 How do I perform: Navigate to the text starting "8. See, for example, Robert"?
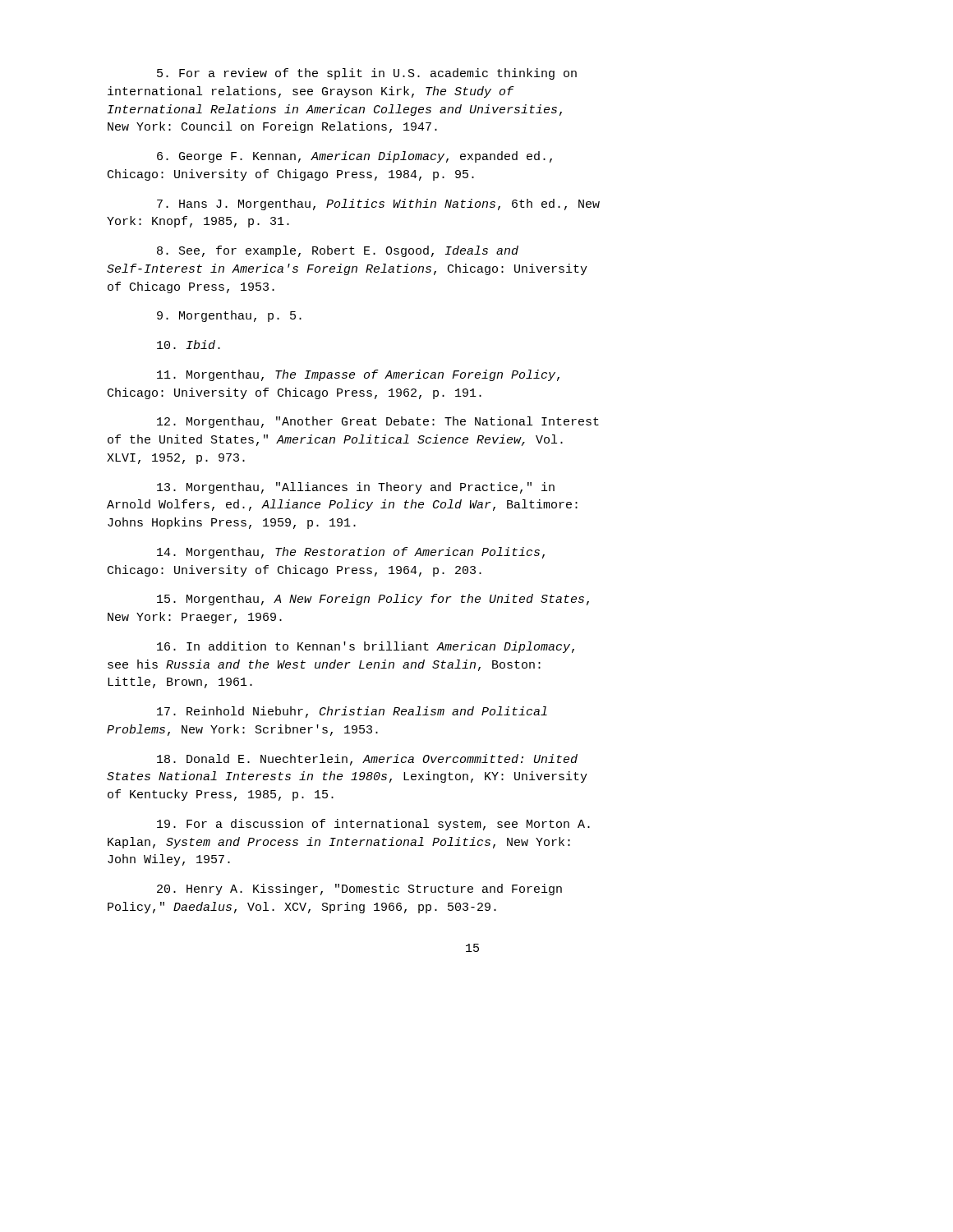click(x=347, y=270)
